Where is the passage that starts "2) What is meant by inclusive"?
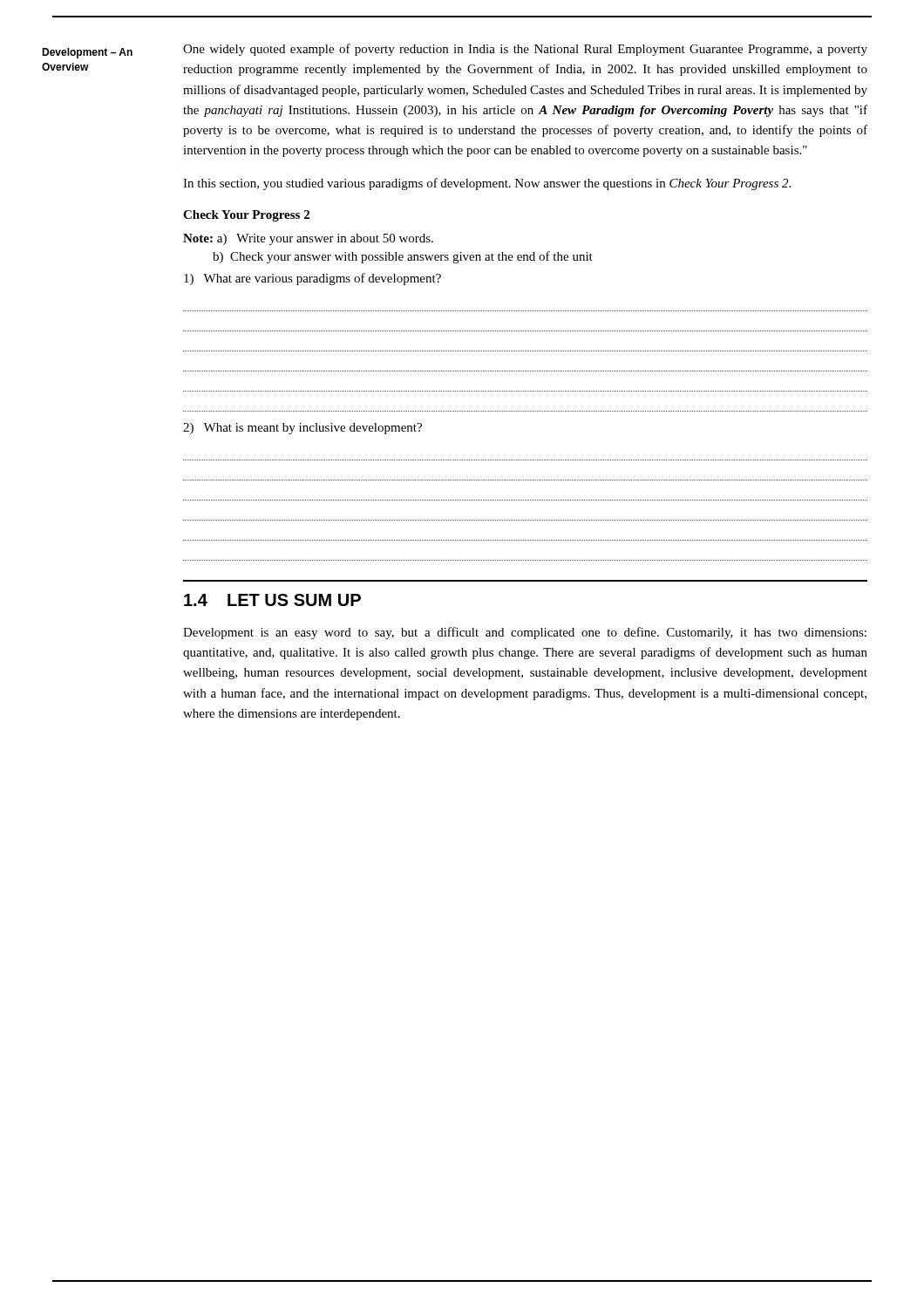924x1308 pixels. 303,427
